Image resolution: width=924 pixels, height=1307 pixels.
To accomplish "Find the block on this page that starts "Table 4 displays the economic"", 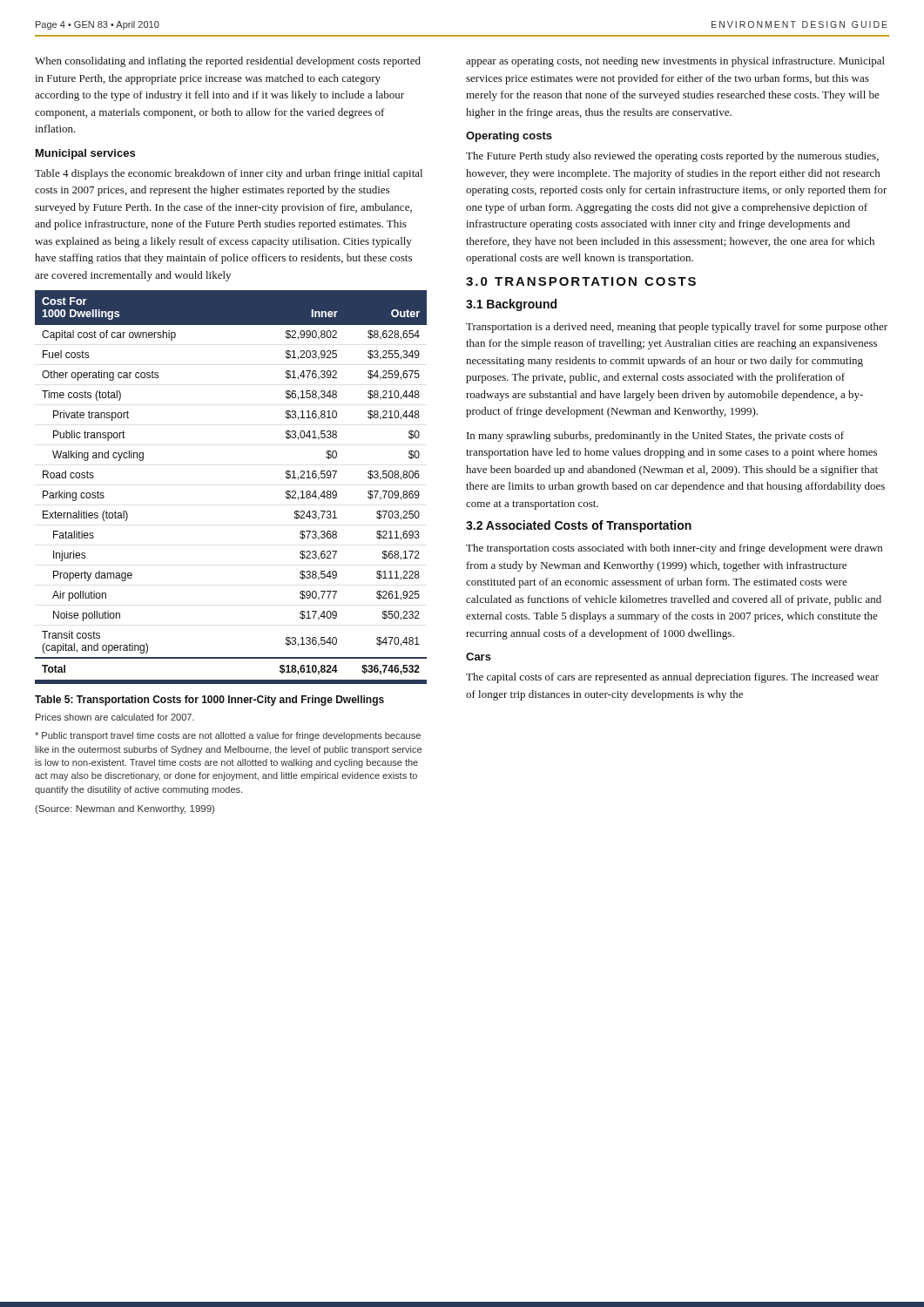I will click(x=231, y=224).
